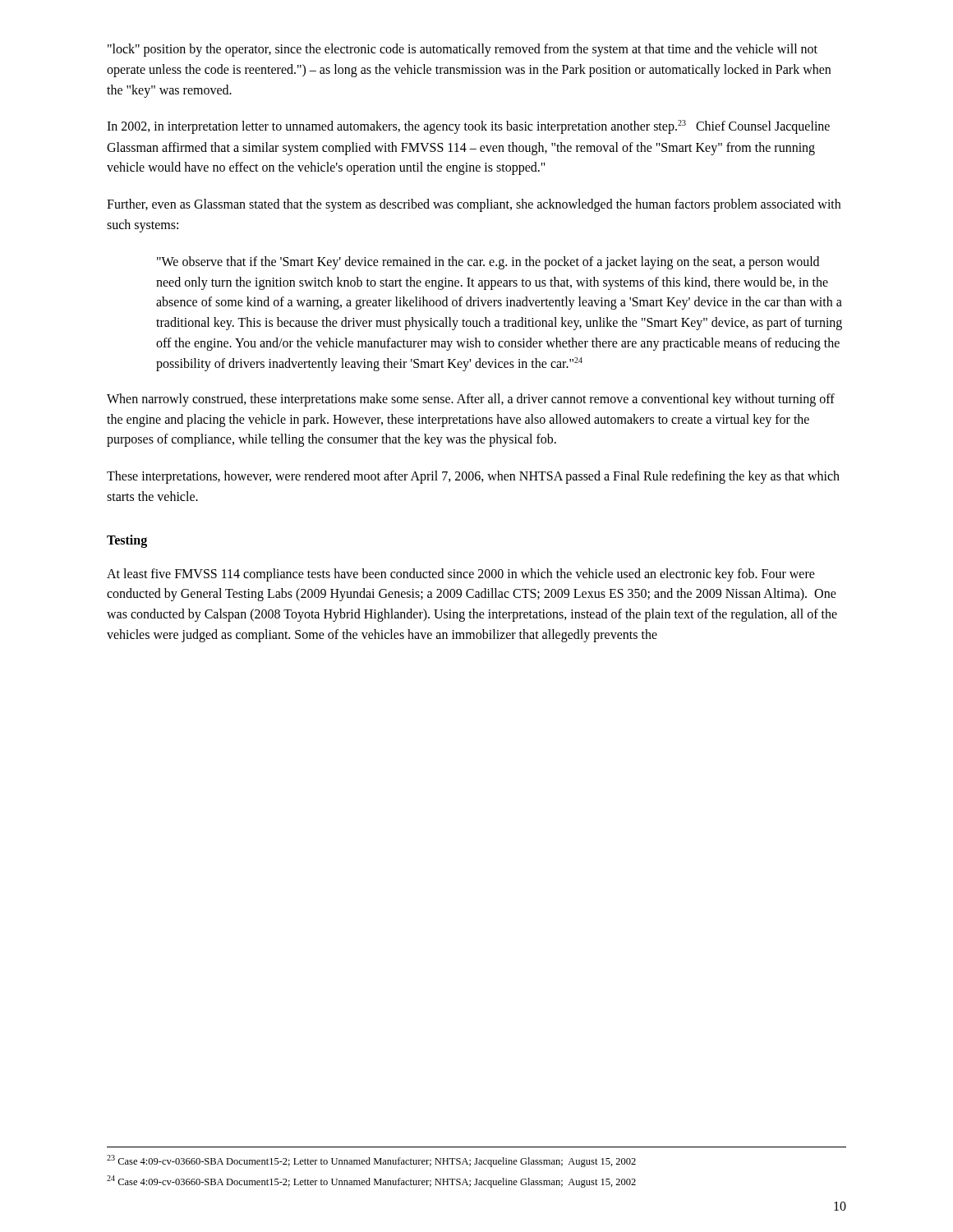Point to the block beginning "24 Case 4:09-cv-03660-SBA"

pyautogui.click(x=371, y=1181)
